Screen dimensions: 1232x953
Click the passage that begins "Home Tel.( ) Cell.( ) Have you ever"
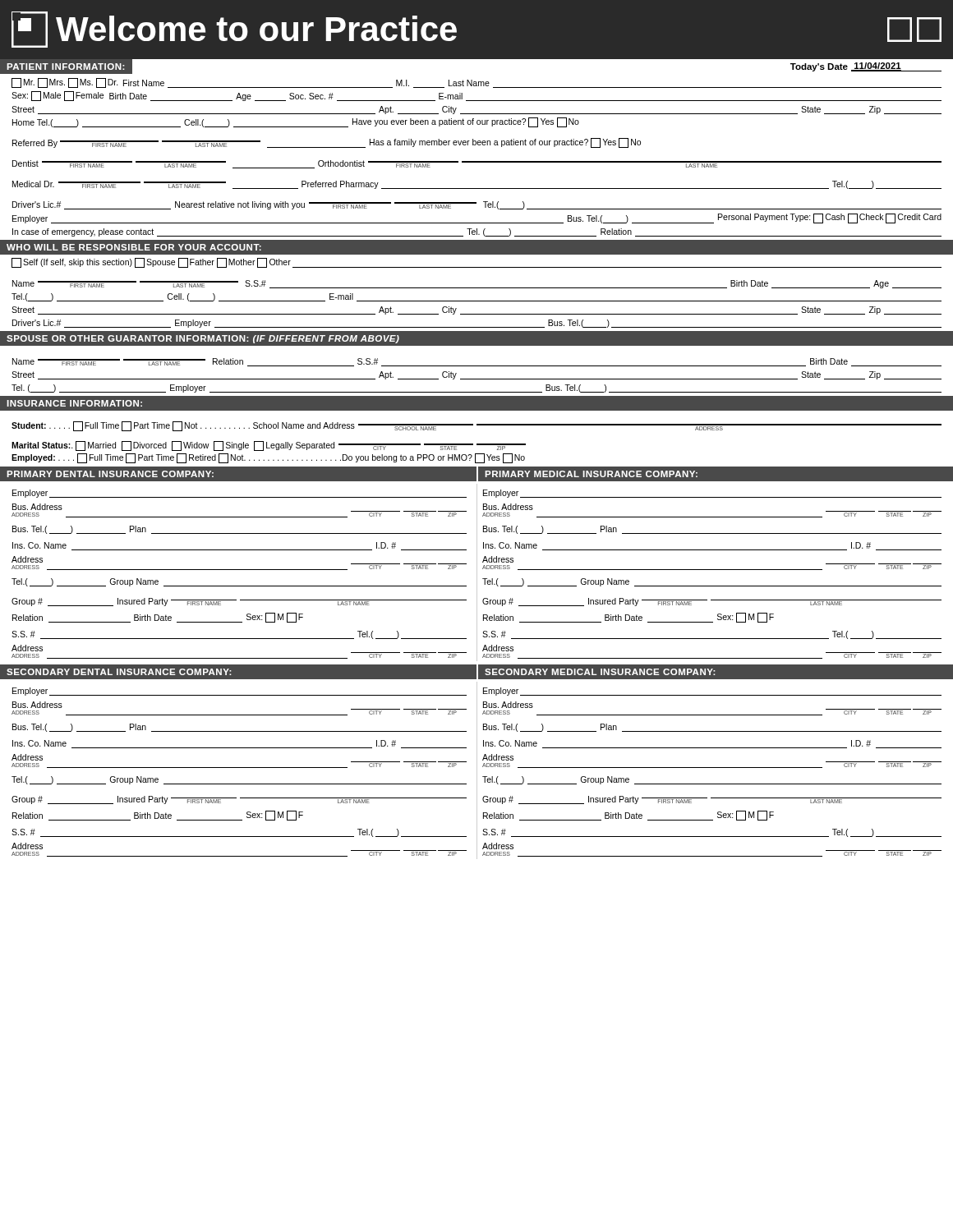point(295,122)
